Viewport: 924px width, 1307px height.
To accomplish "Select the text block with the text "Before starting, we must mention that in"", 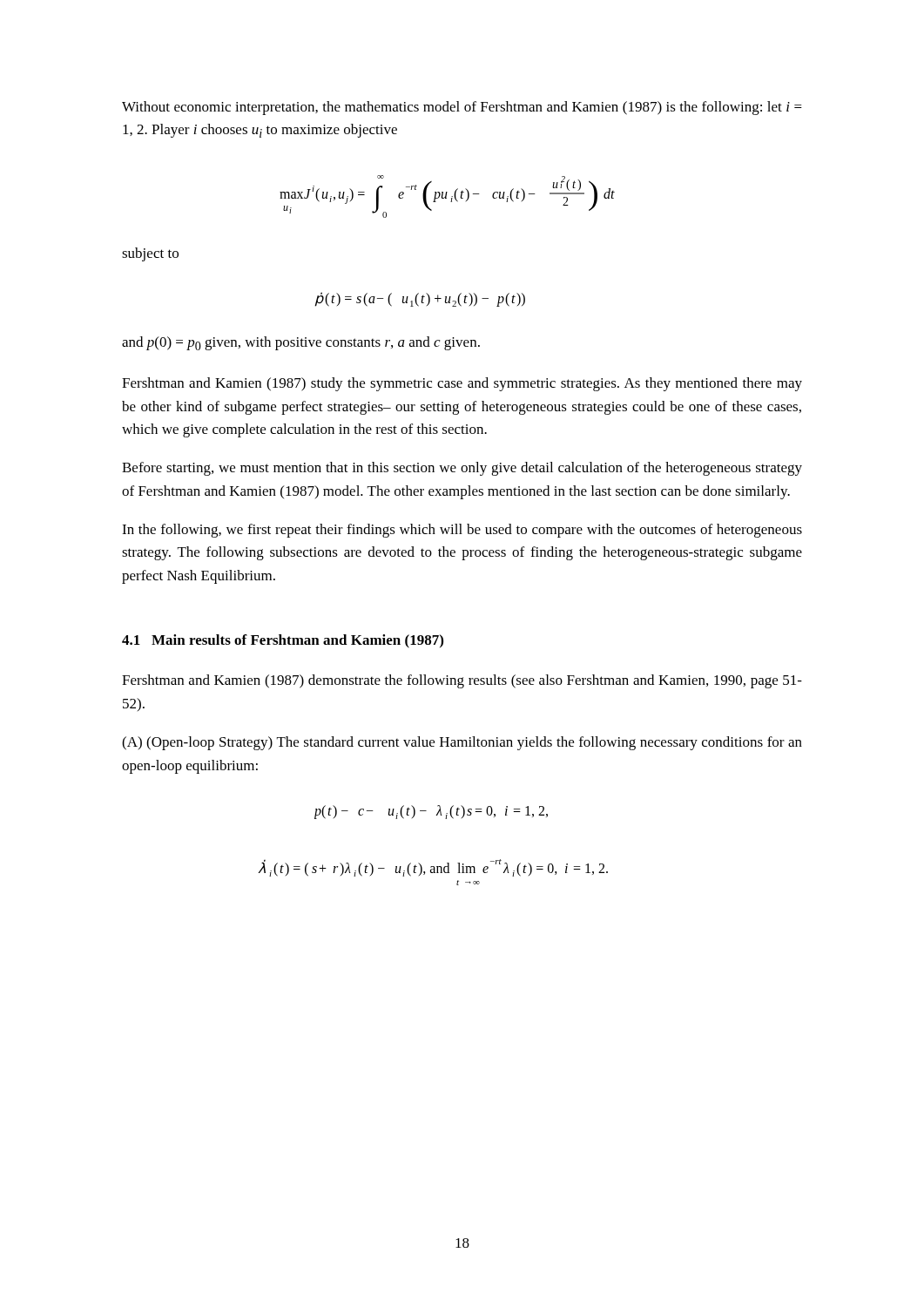I will 462,479.
